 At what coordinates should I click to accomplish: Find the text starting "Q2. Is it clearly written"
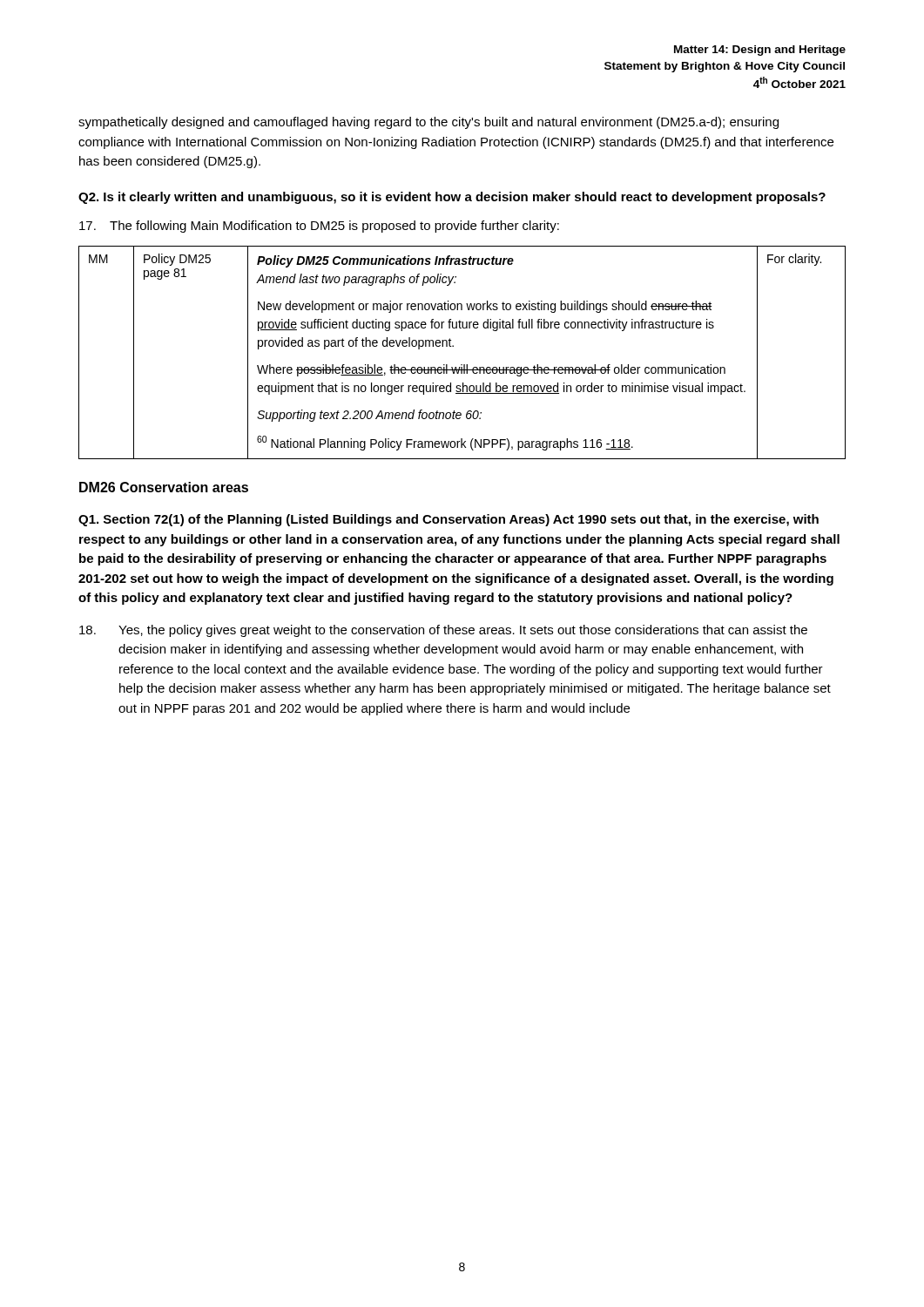click(x=452, y=196)
